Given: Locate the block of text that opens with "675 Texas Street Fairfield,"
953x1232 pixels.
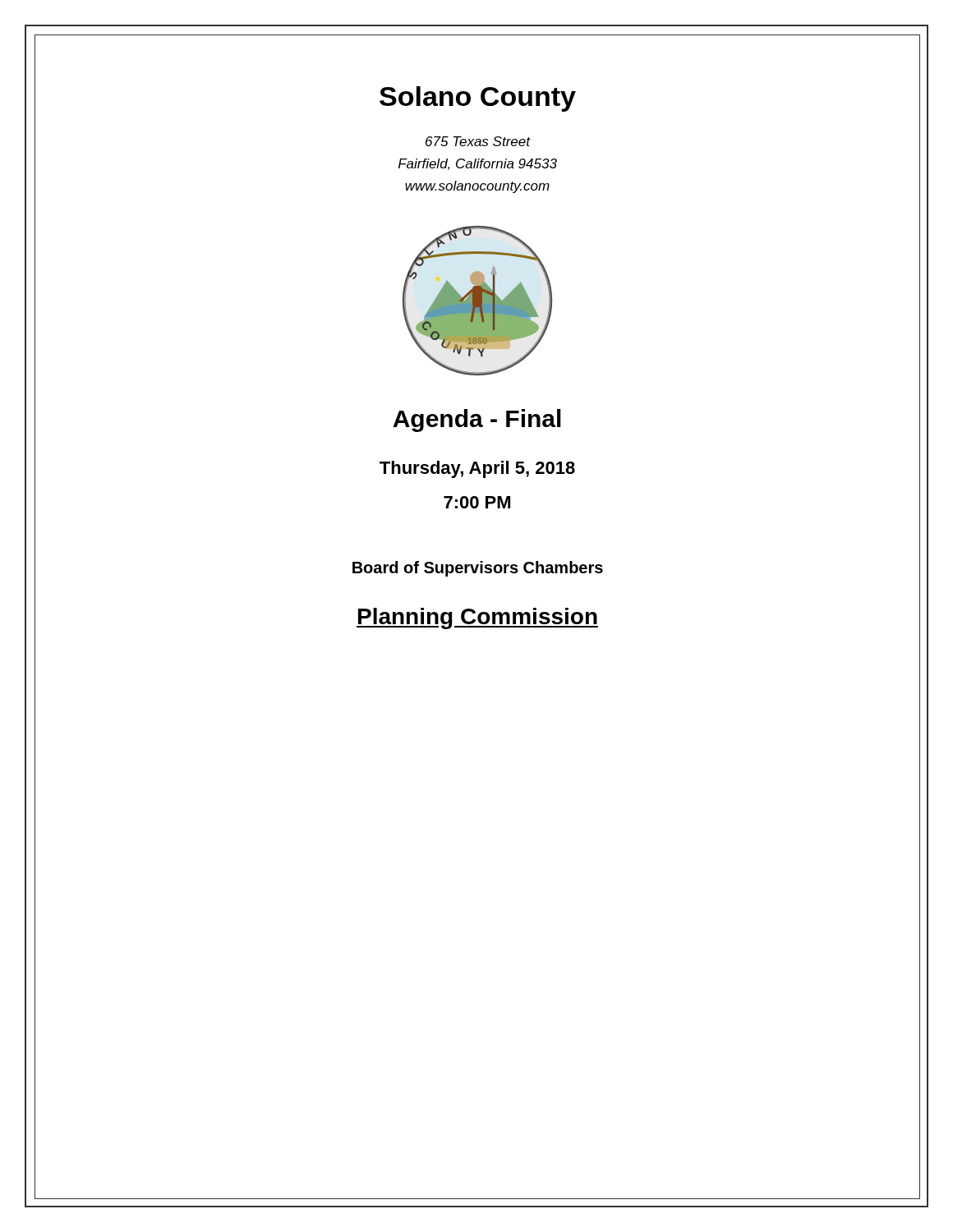Looking at the screenshot, I should coord(477,164).
